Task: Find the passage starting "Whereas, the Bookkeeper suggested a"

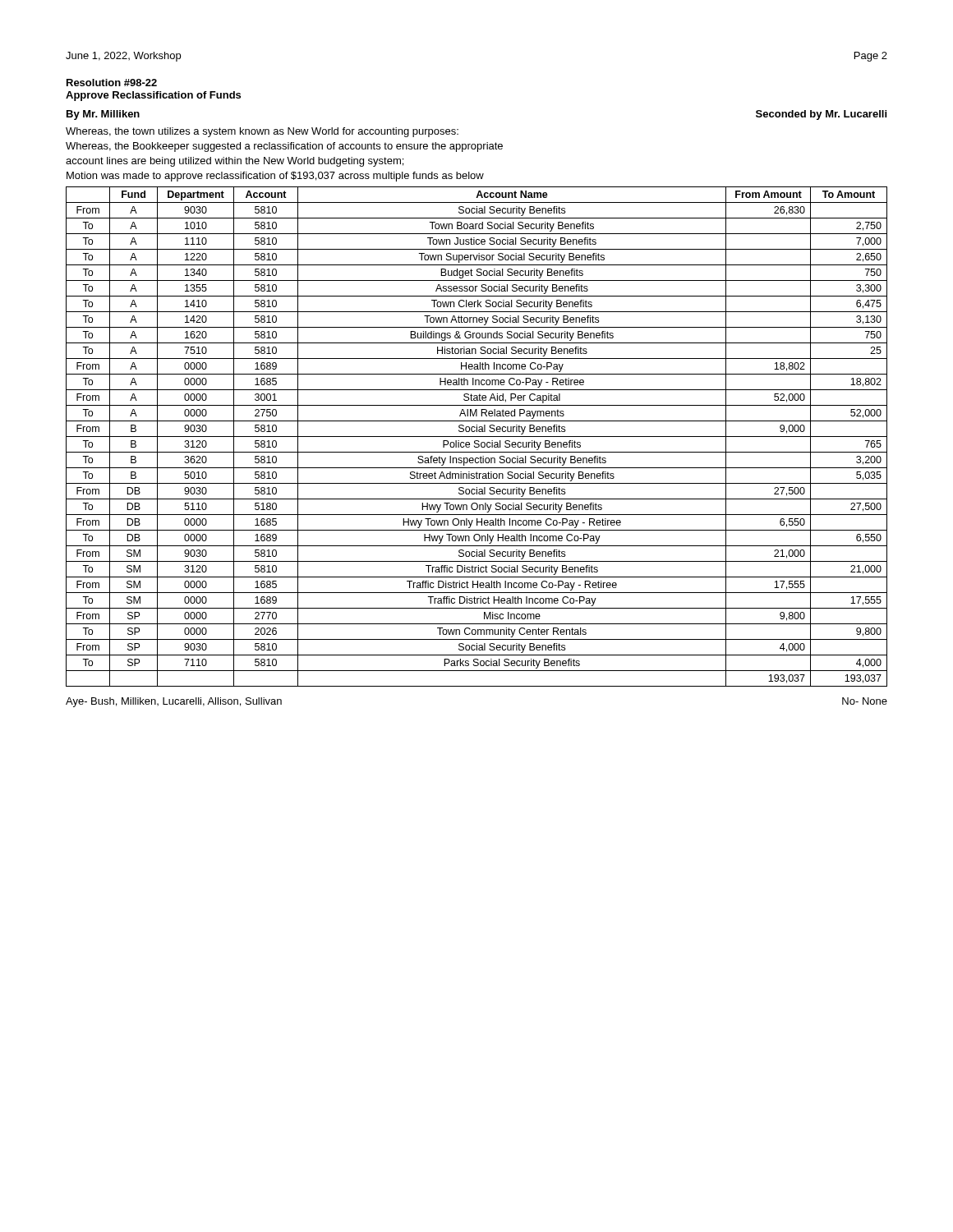Action: (x=285, y=146)
